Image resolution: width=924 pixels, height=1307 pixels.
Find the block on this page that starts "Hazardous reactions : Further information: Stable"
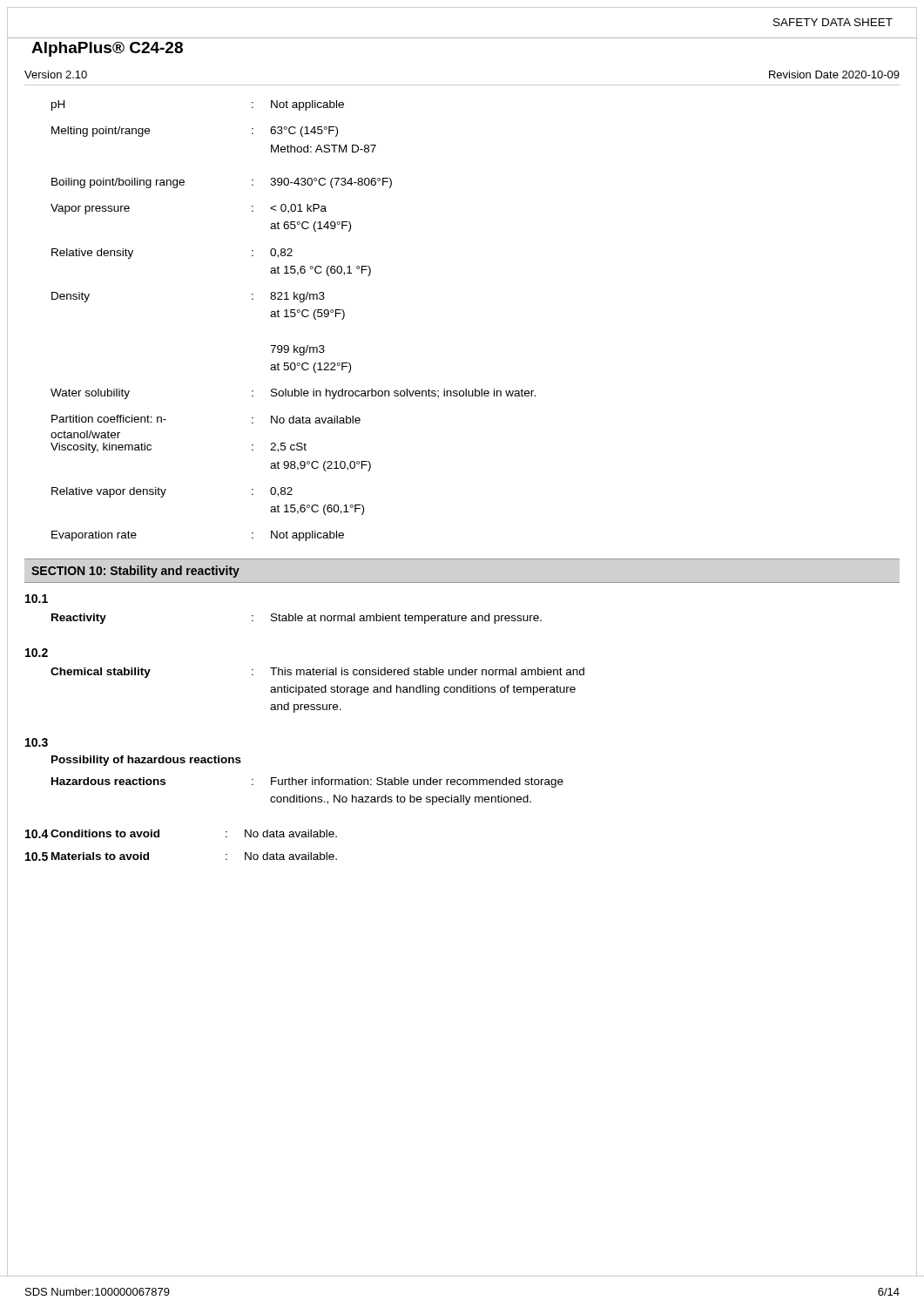462,790
